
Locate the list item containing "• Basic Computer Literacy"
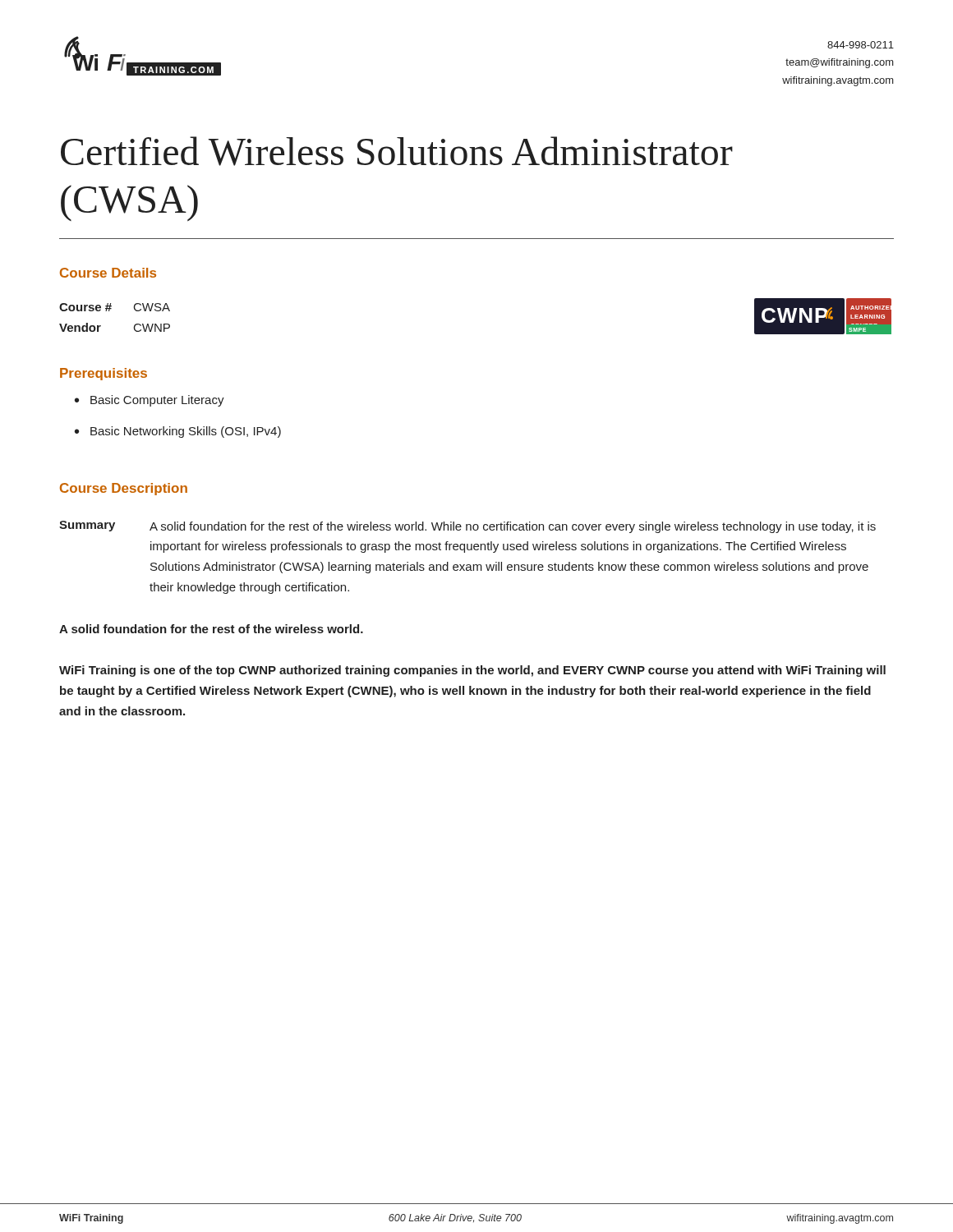point(149,400)
